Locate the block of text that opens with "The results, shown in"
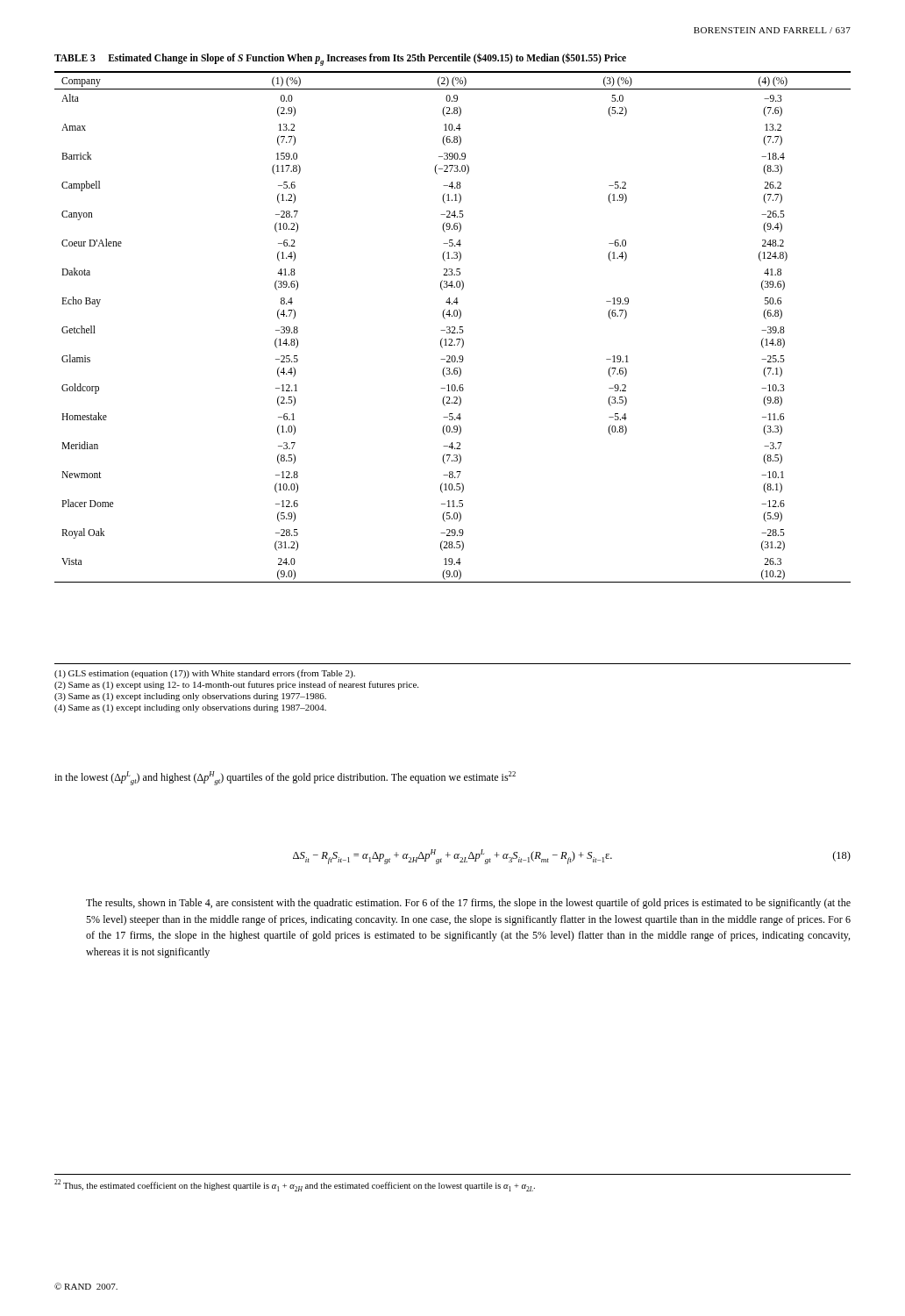Image resolution: width=905 pixels, height=1316 pixels. pyautogui.click(x=468, y=928)
